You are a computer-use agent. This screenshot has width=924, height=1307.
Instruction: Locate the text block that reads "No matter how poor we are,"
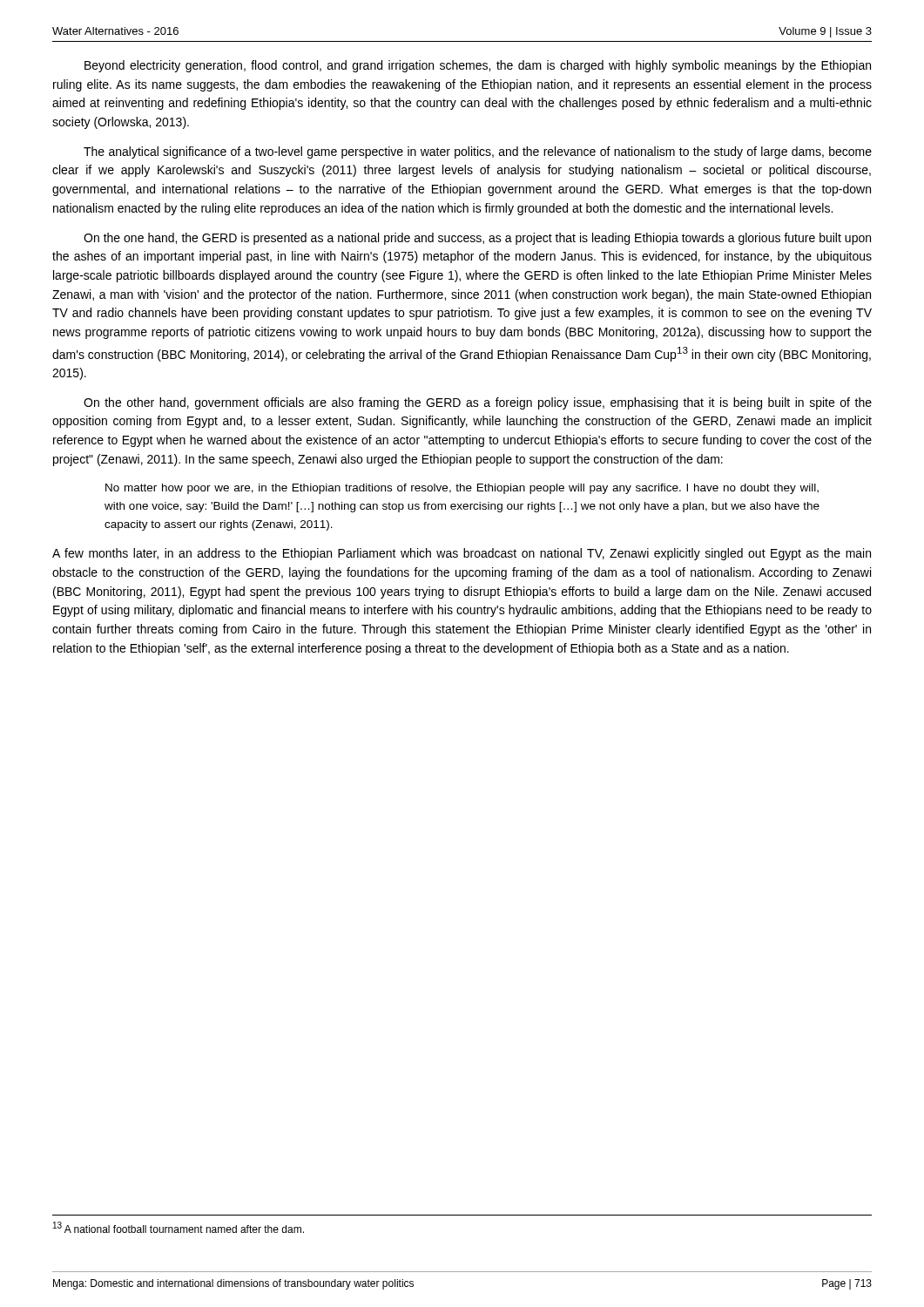coord(462,506)
